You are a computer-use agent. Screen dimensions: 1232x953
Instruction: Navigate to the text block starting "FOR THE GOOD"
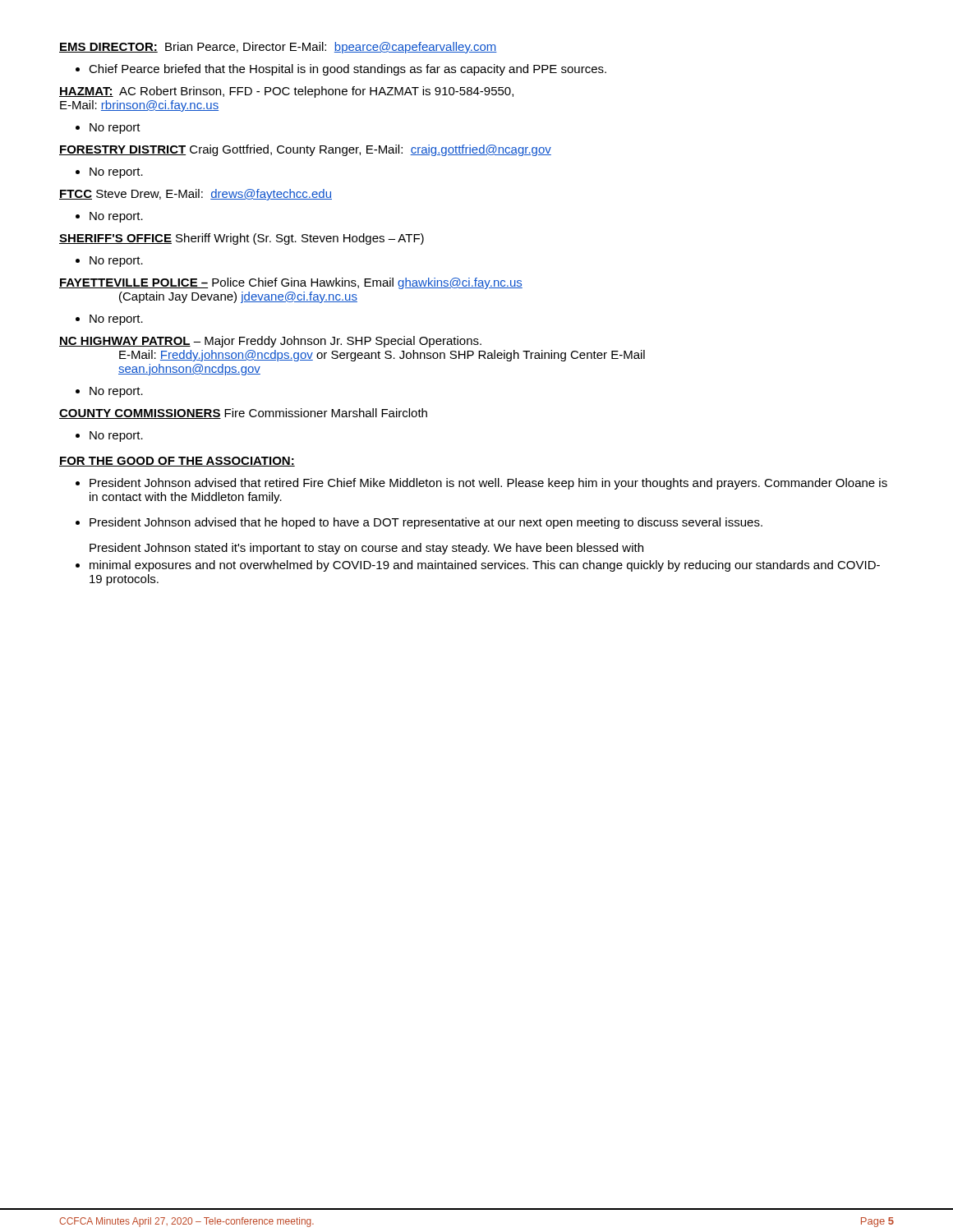(177, 460)
